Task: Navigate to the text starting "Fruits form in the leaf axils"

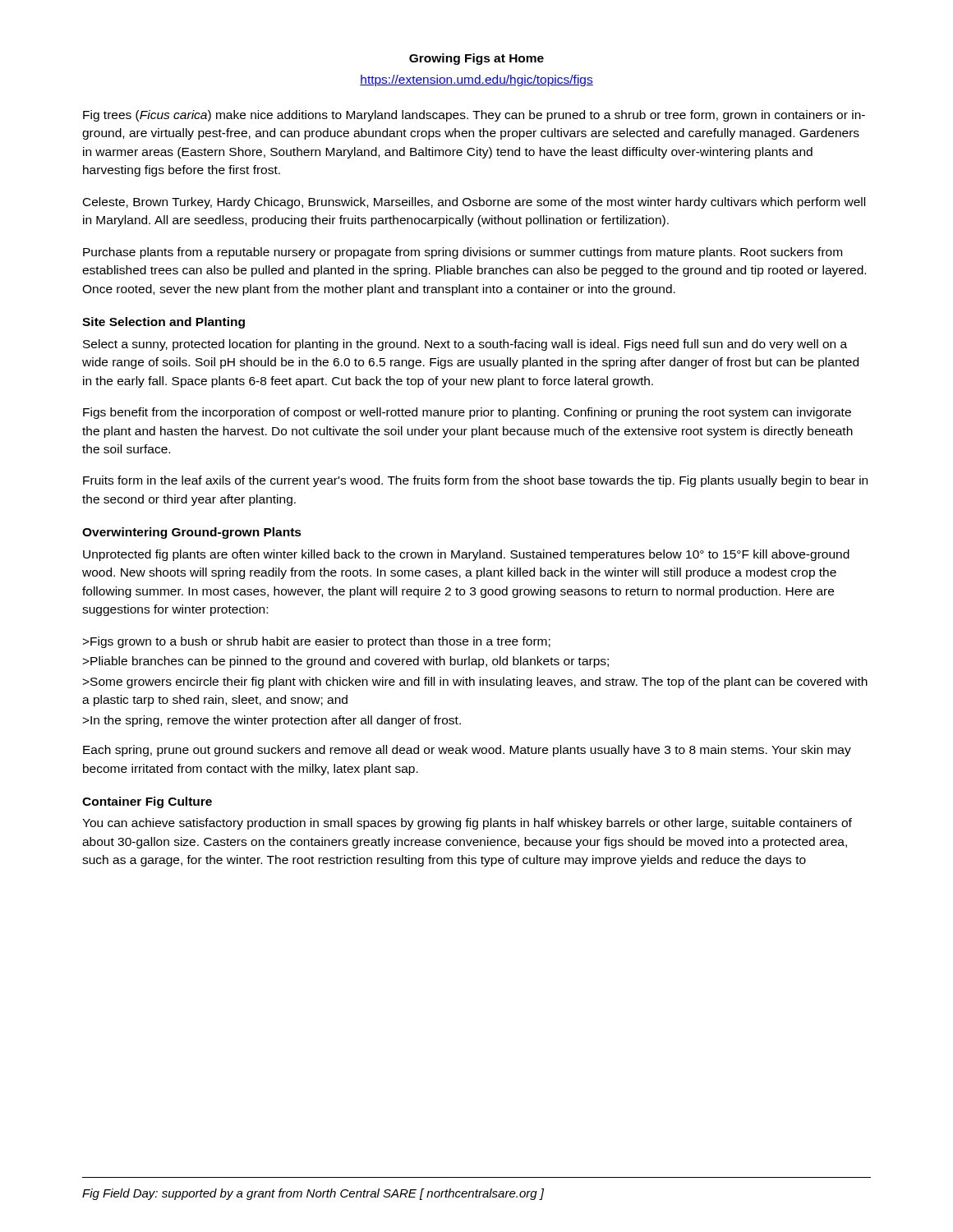Action: click(475, 490)
